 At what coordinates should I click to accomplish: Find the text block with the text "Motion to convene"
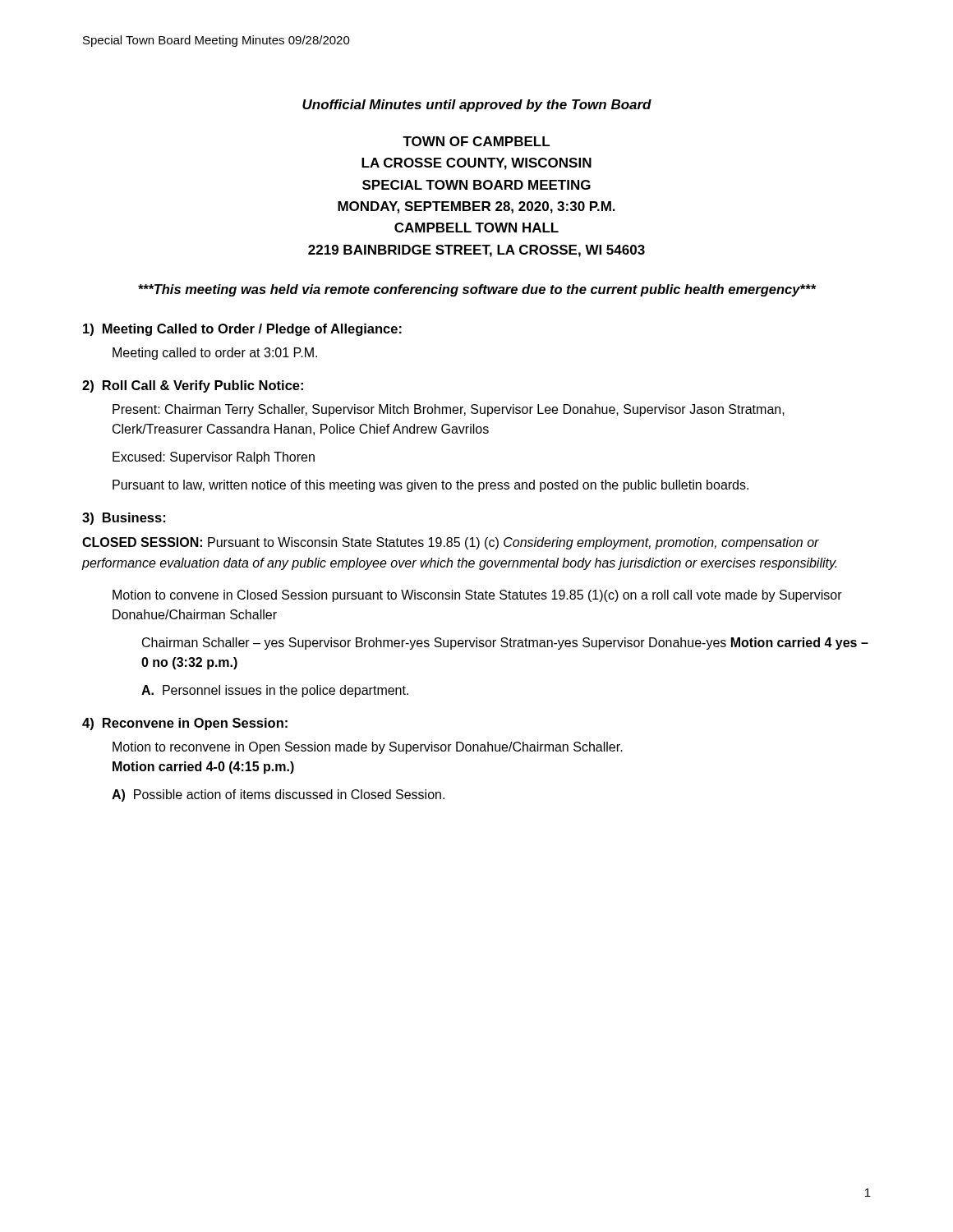[x=477, y=605]
